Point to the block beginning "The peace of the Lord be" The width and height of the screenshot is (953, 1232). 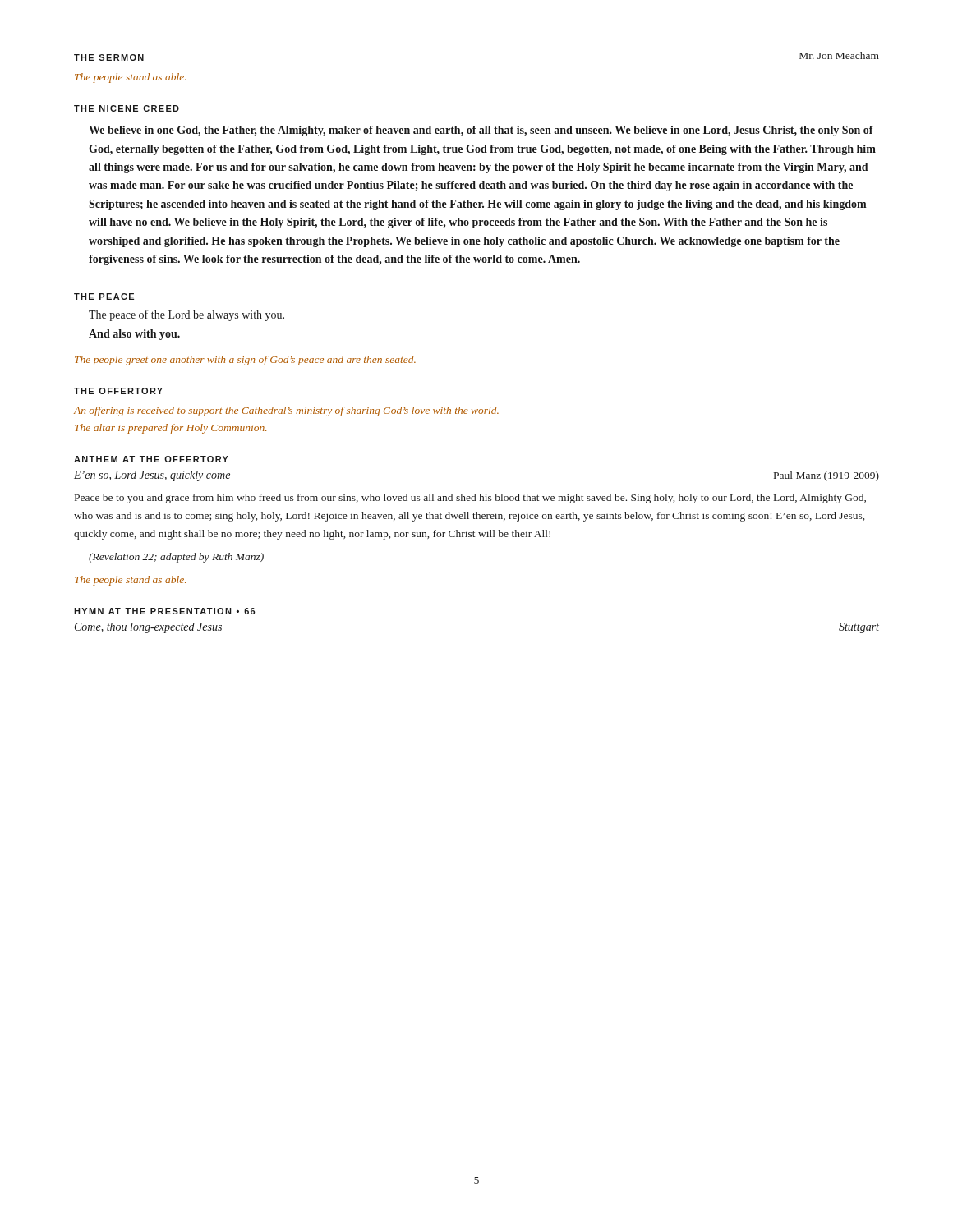coord(187,324)
